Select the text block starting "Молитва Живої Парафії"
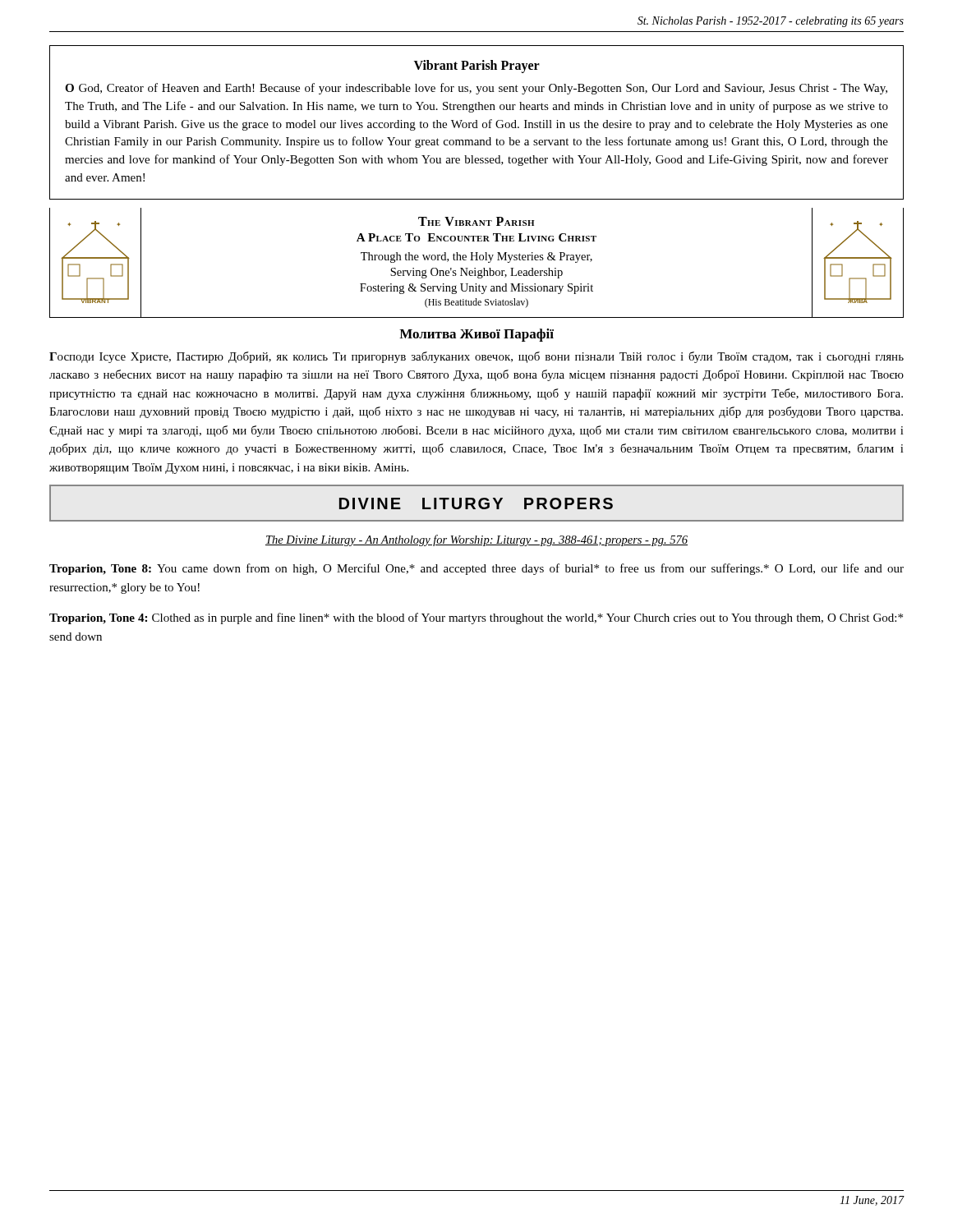 (476, 334)
